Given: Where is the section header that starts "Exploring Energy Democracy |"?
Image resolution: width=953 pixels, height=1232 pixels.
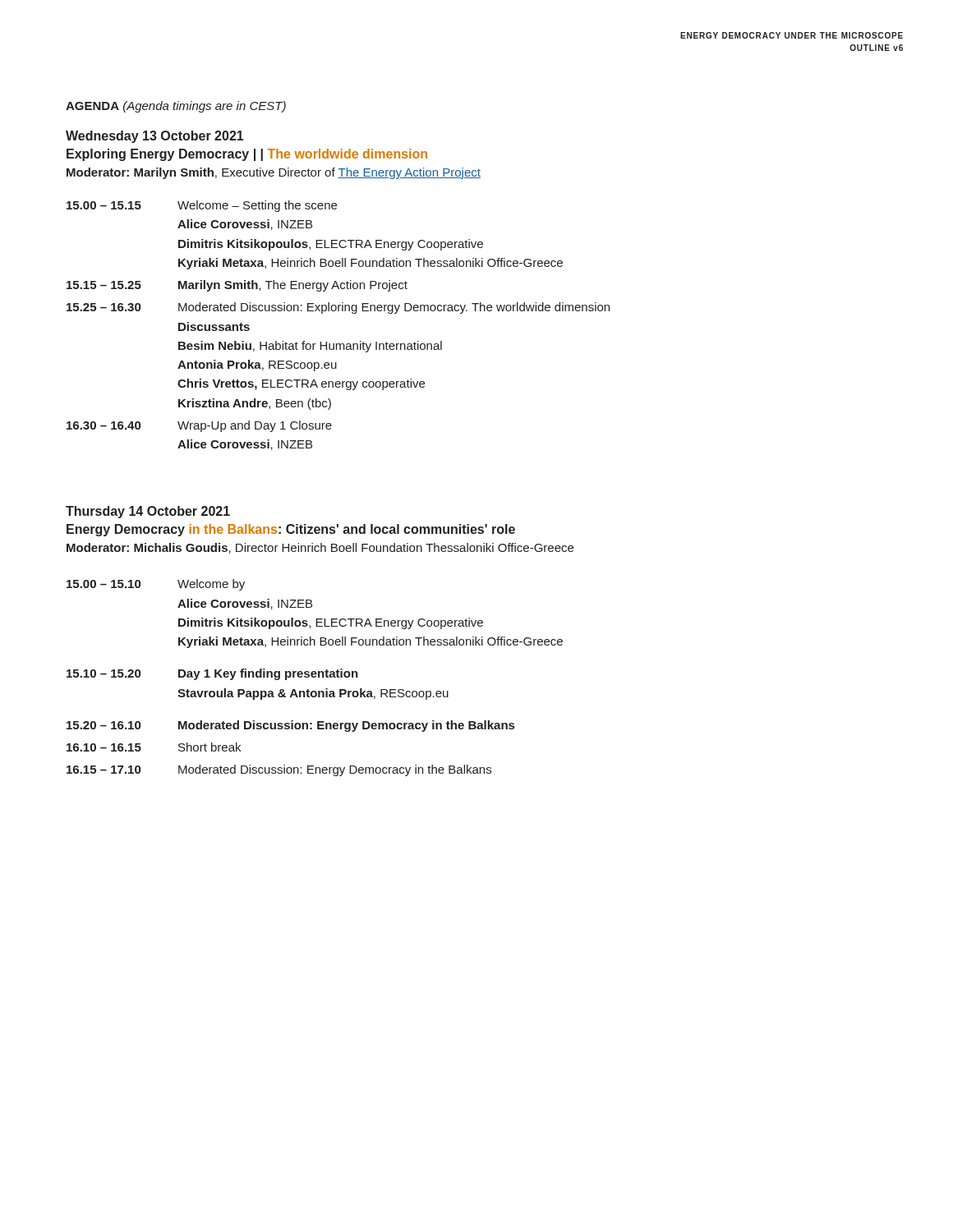Looking at the screenshot, I should pyautogui.click(x=247, y=154).
